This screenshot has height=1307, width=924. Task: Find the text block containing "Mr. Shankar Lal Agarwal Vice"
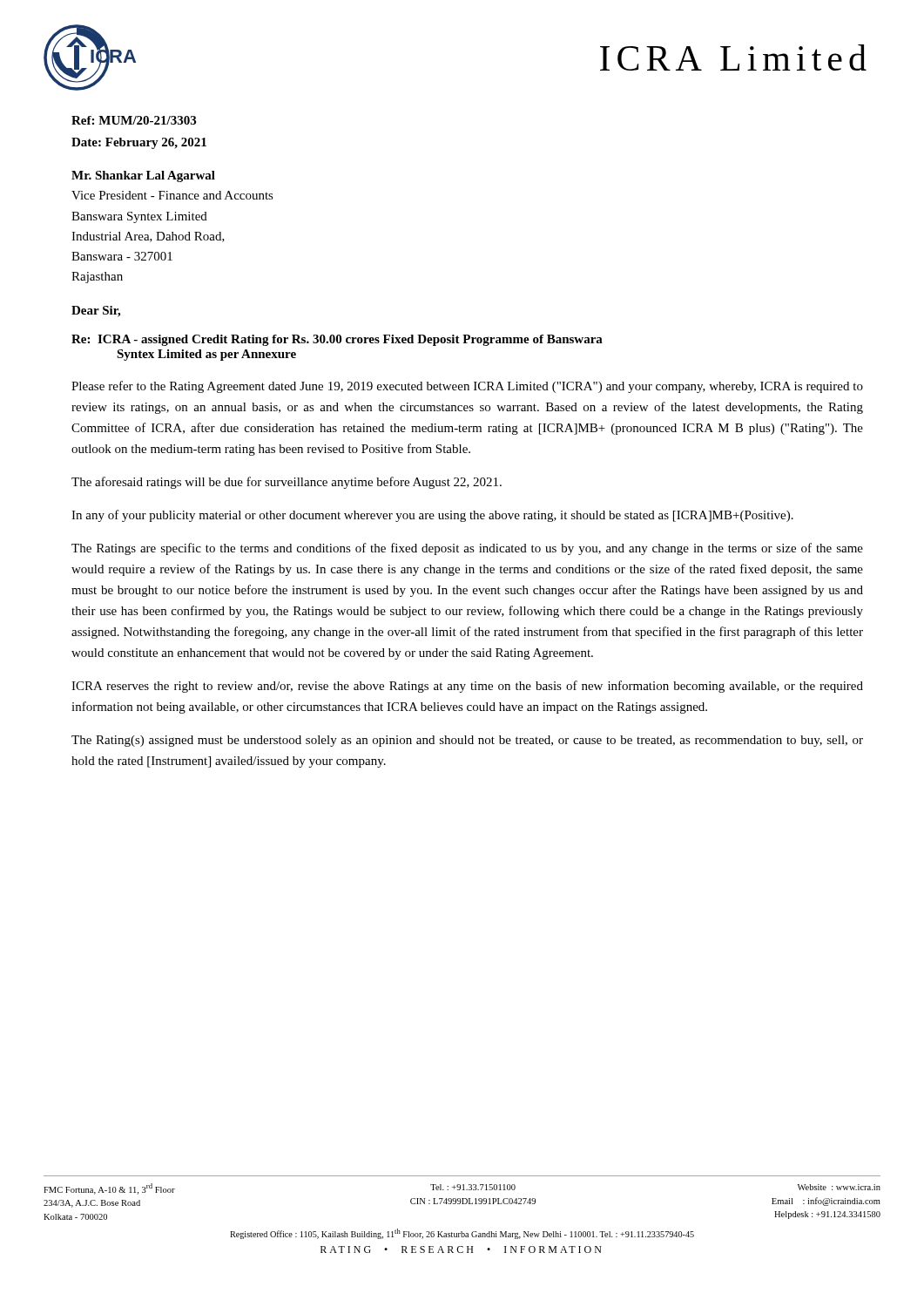(x=172, y=226)
